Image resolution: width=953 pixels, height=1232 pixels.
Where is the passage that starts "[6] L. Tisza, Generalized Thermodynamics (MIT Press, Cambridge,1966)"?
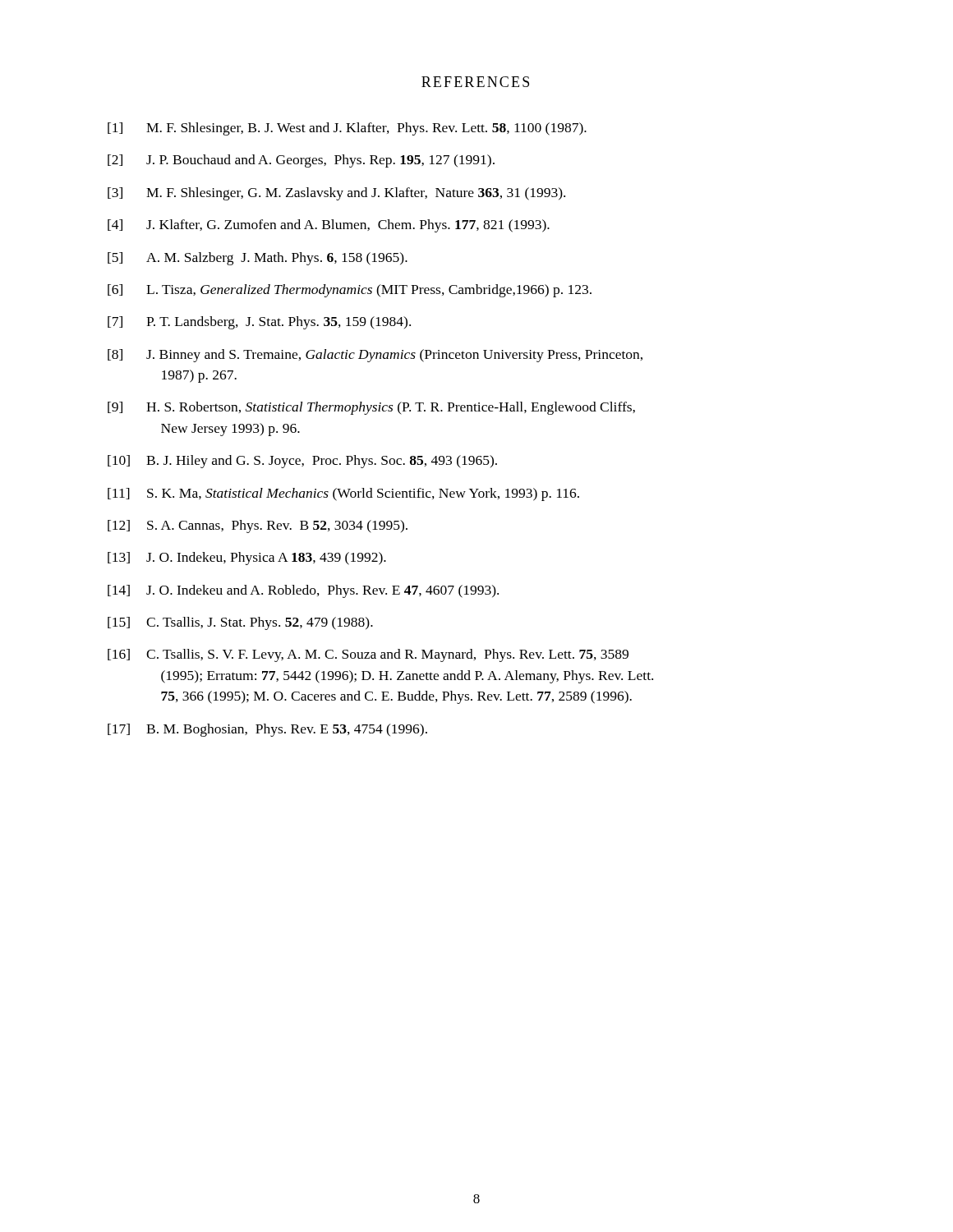click(476, 290)
